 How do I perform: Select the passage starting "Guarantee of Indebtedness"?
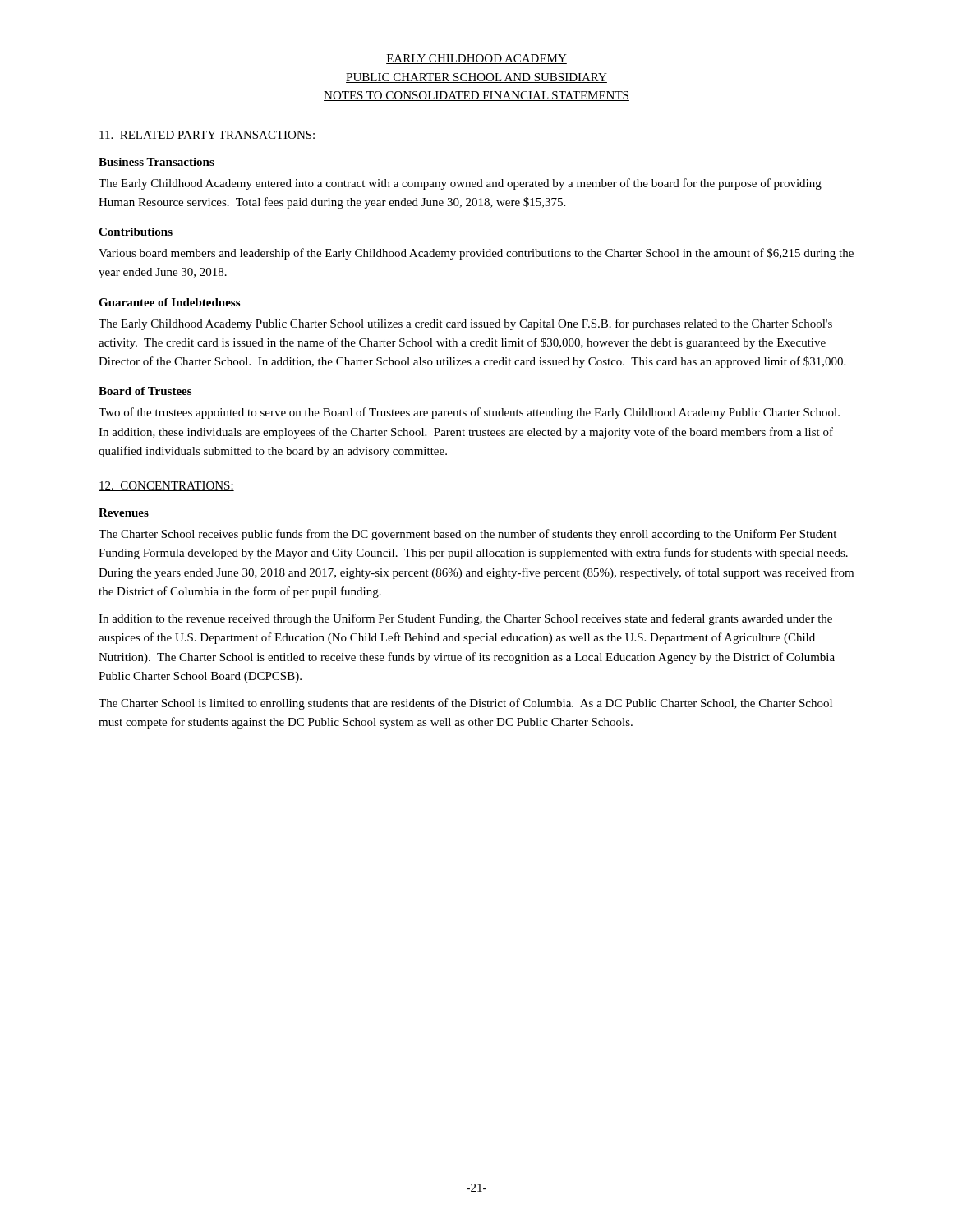(169, 302)
